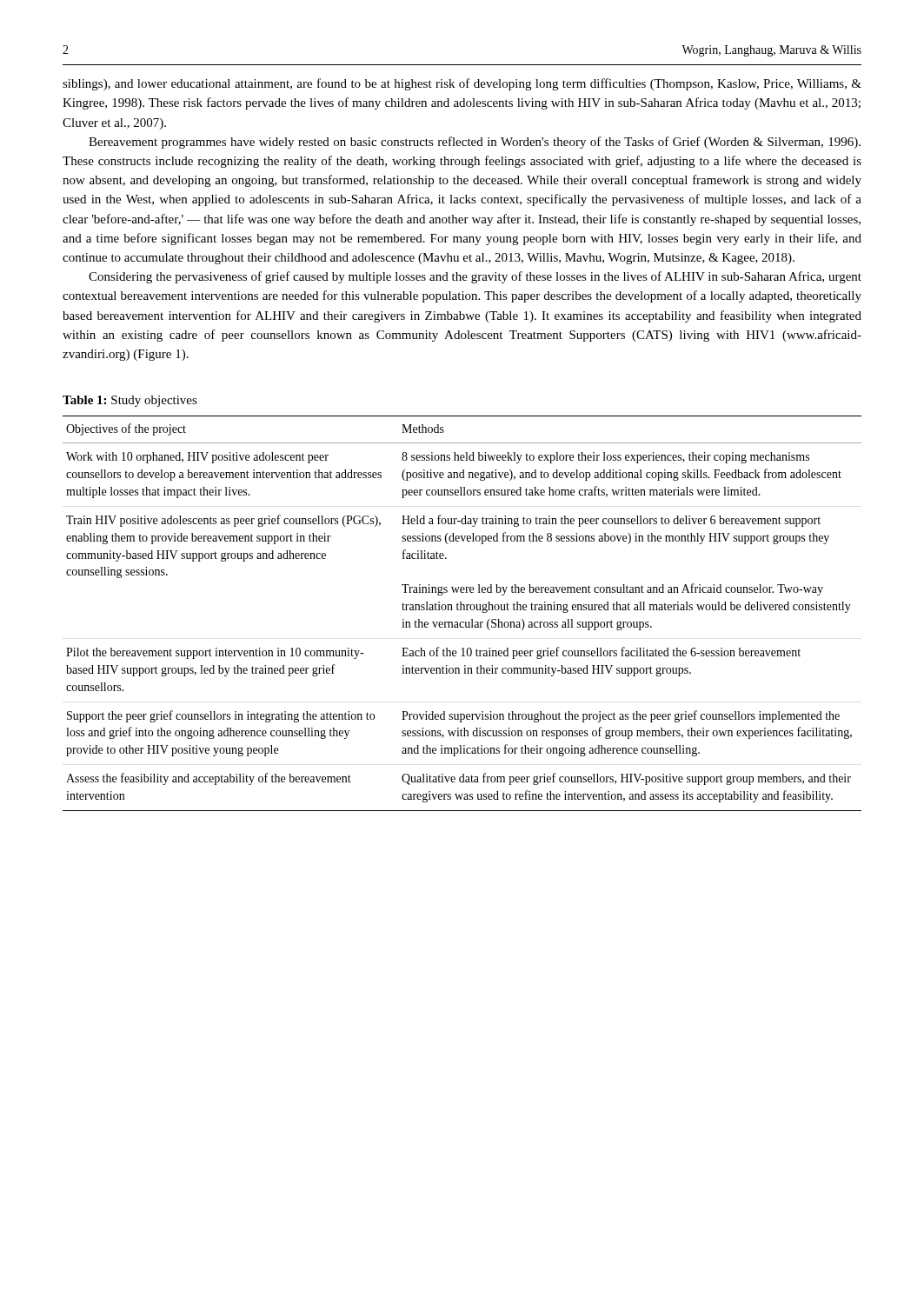
Task: Find the table that mentions "Provided supervision throughout"
Action: [x=462, y=613]
